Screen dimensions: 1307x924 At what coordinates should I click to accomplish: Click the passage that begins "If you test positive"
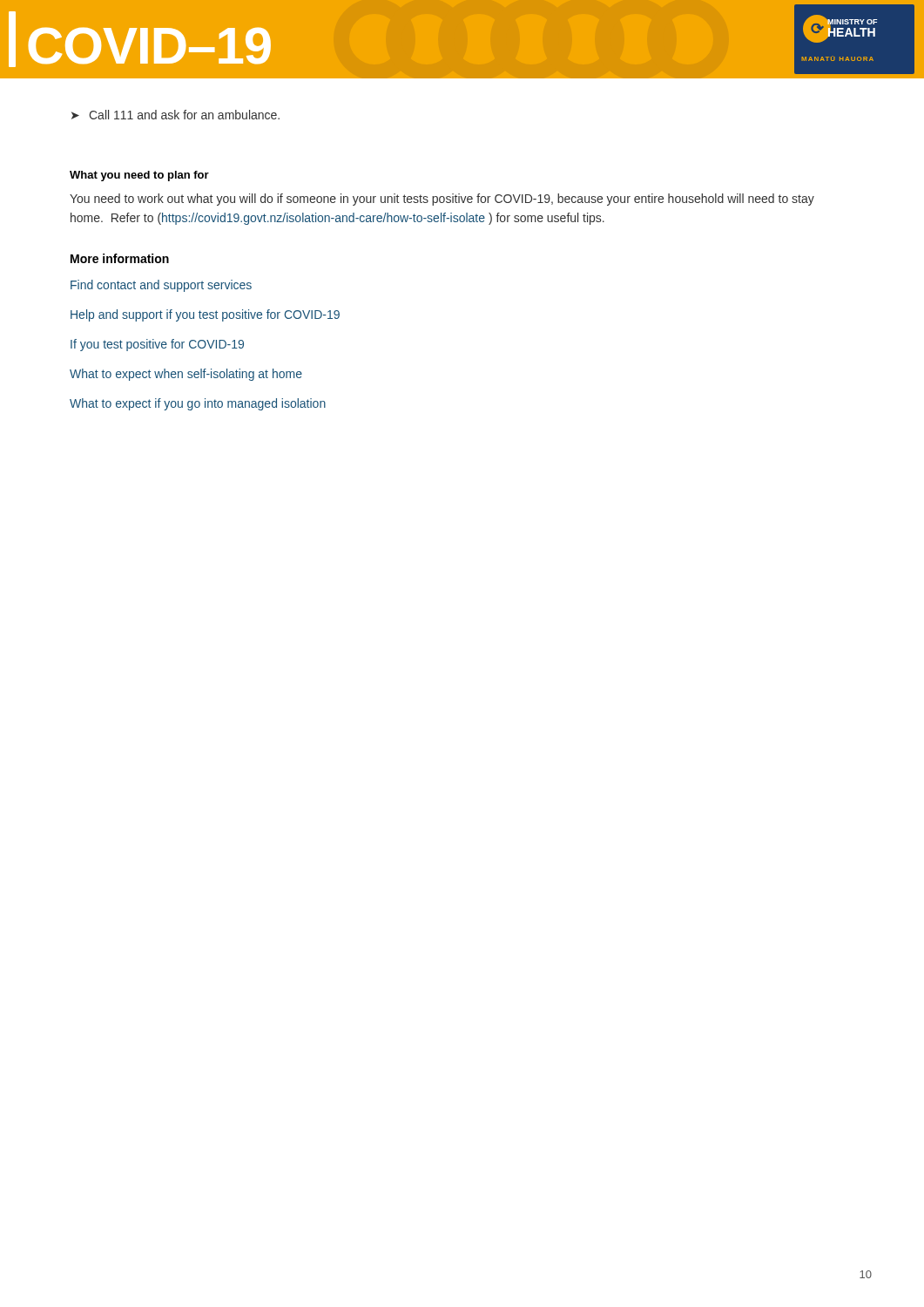(x=157, y=344)
